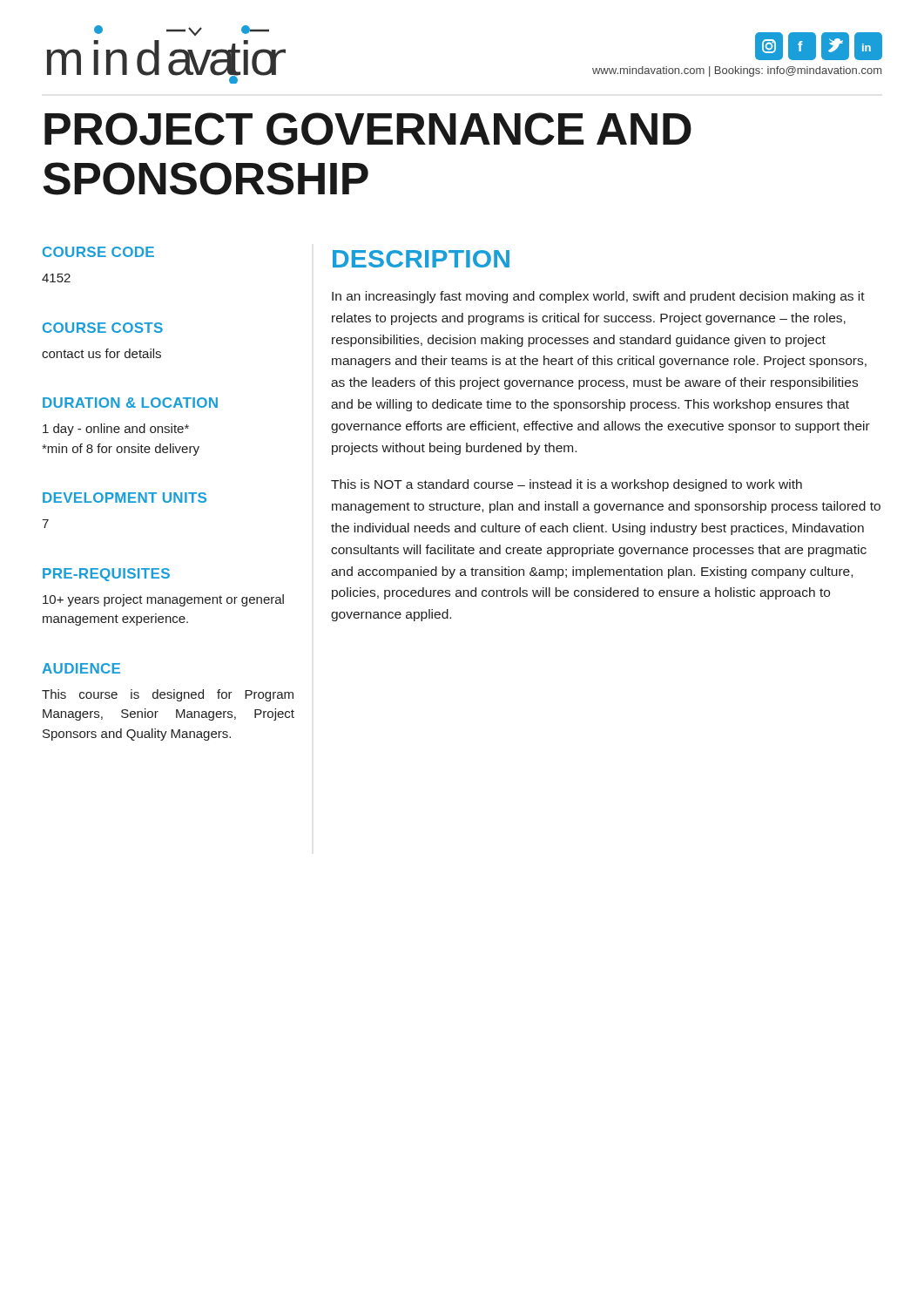Image resolution: width=924 pixels, height=1307 pixels.
Task: Click on the text block that says "In an increasingly"
Action: (600, 371)
